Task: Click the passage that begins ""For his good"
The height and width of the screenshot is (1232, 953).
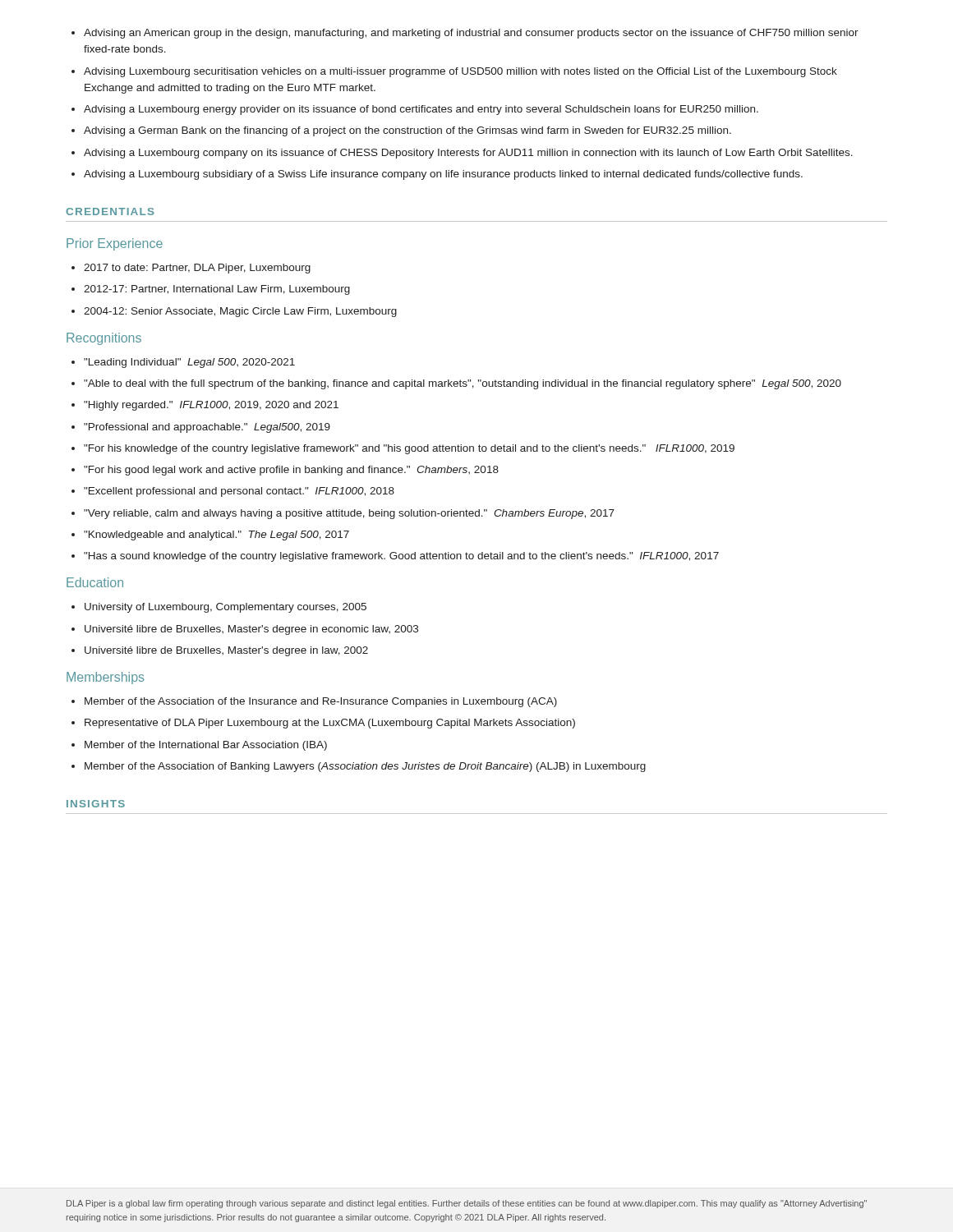Action: click(291, 469)
